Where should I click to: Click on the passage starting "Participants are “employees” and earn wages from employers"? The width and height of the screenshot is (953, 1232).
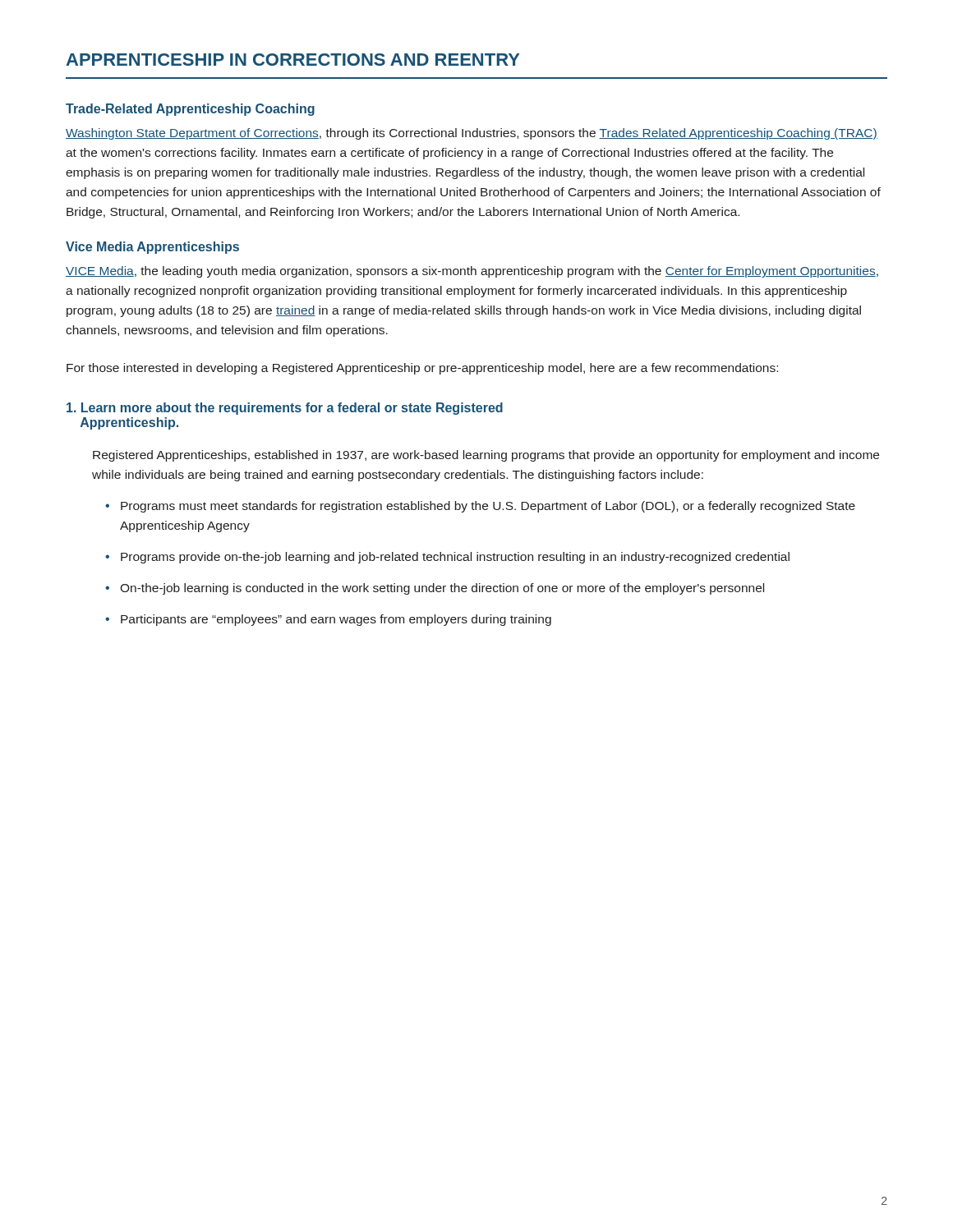[336, 619]
